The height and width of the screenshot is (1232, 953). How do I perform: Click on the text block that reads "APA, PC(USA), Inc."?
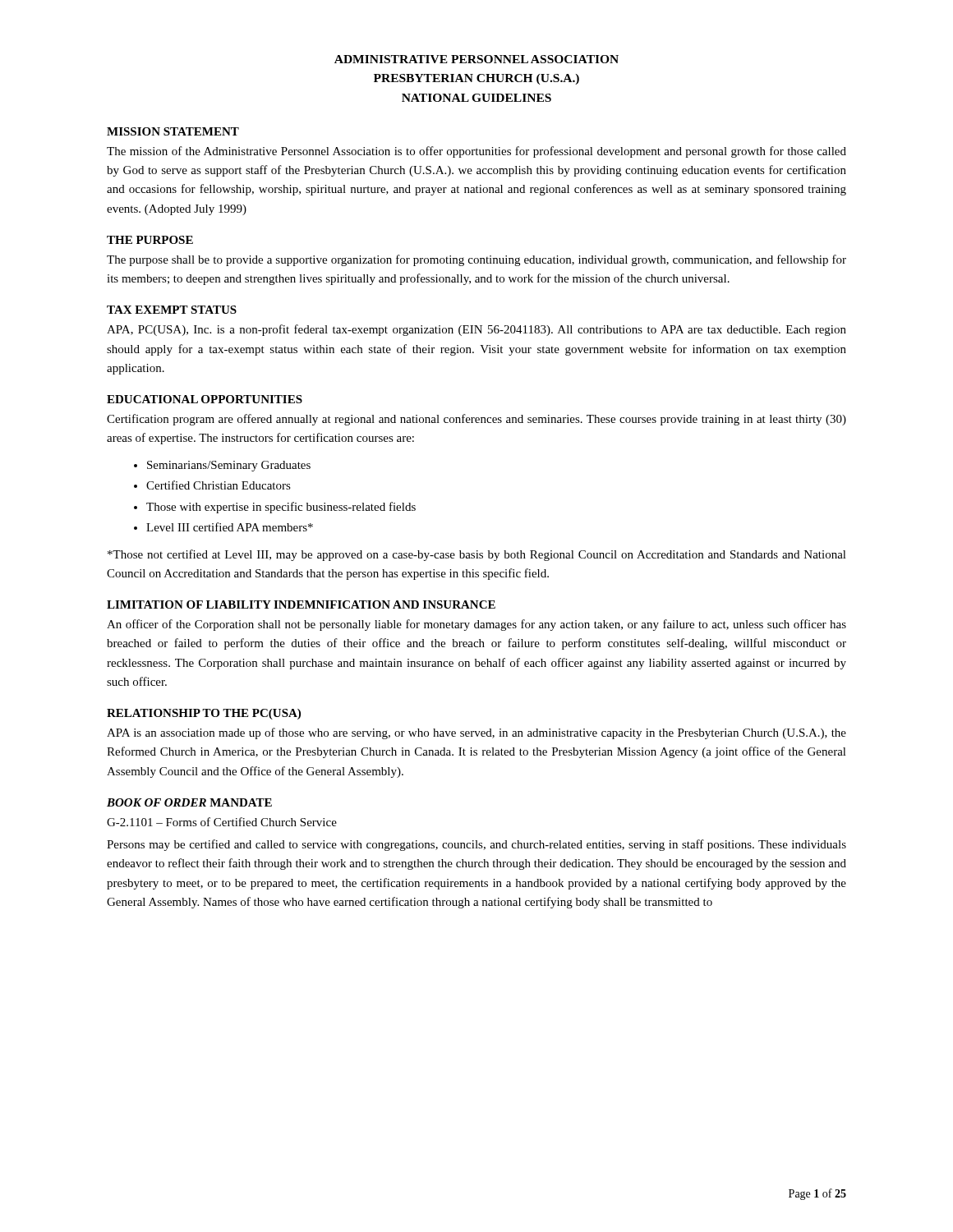[476, 349]
